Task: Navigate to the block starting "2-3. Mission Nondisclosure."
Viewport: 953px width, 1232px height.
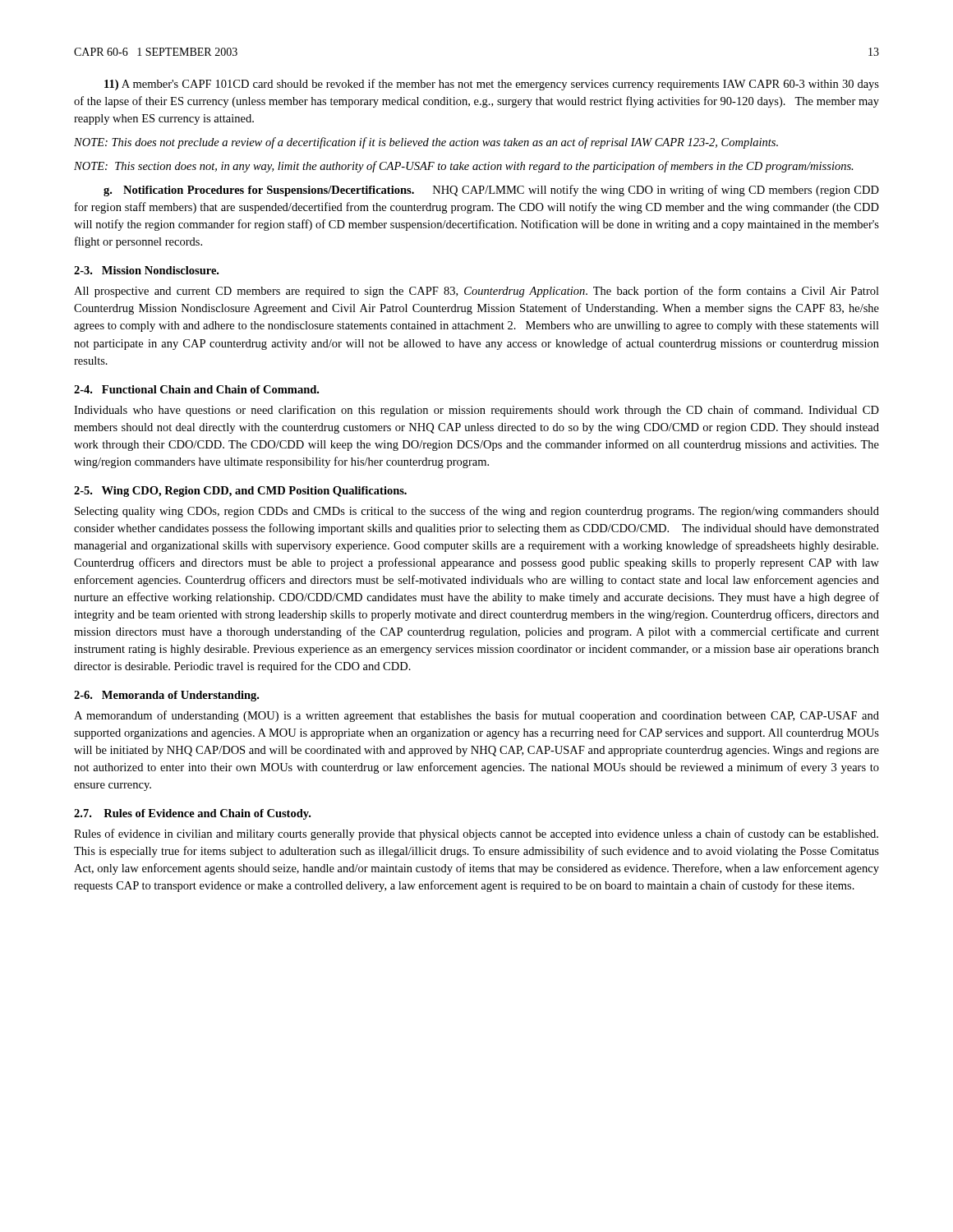Action: click(146, 270)
